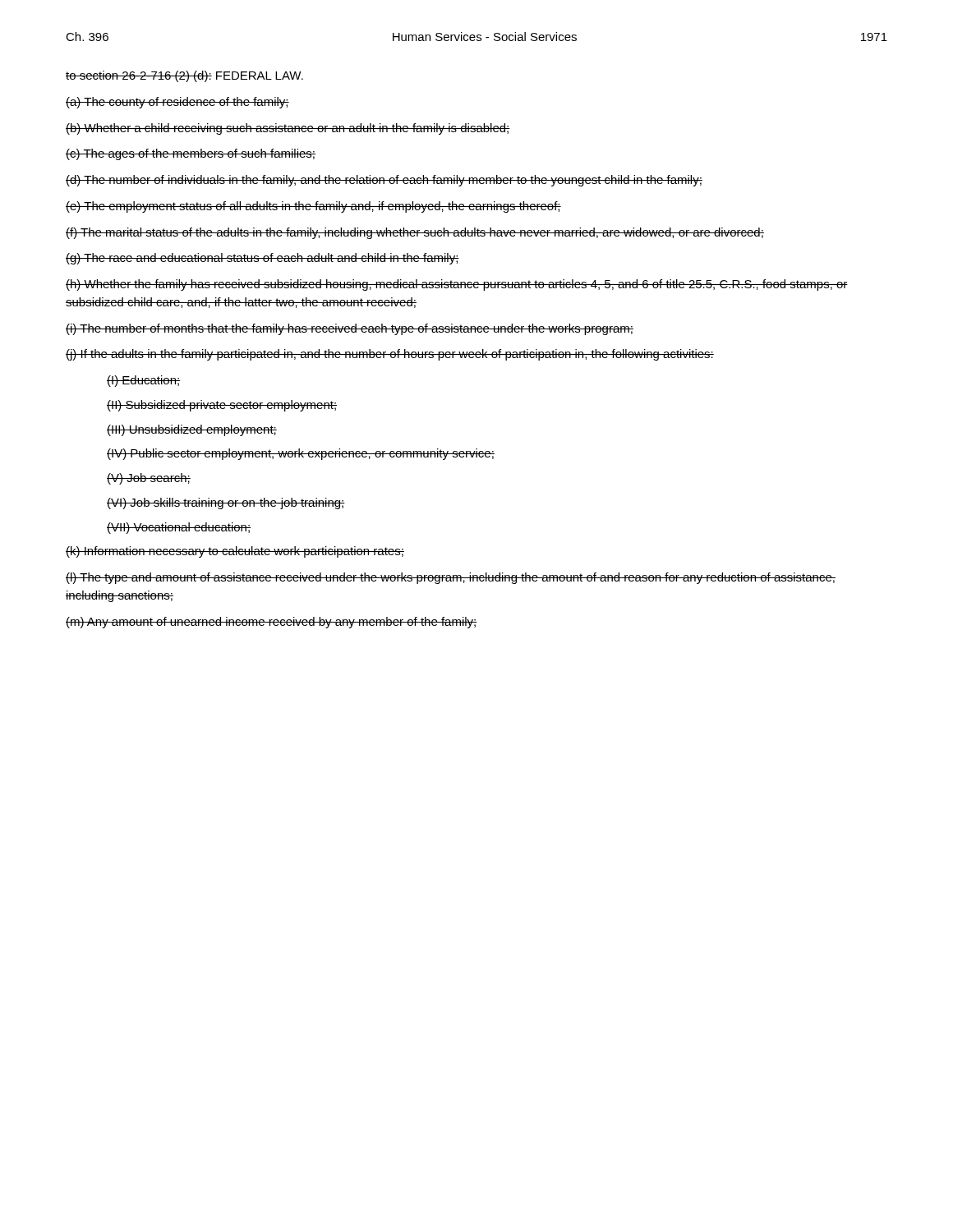Locate the list item with the text "(III) Unsubsidized employment;"

[x=192, y=429]
